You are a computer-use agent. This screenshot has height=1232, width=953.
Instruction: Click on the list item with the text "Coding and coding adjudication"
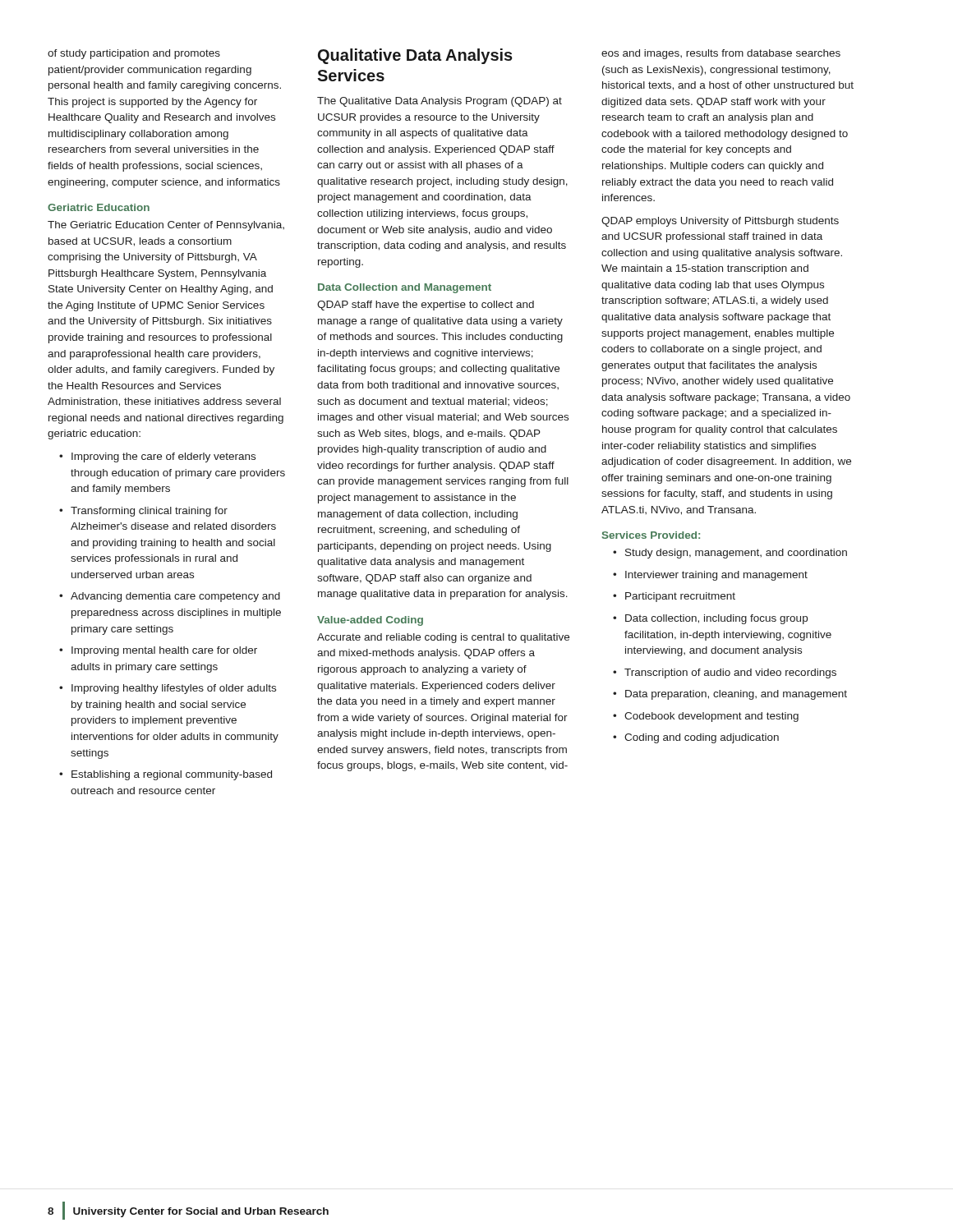click(702, 737)
